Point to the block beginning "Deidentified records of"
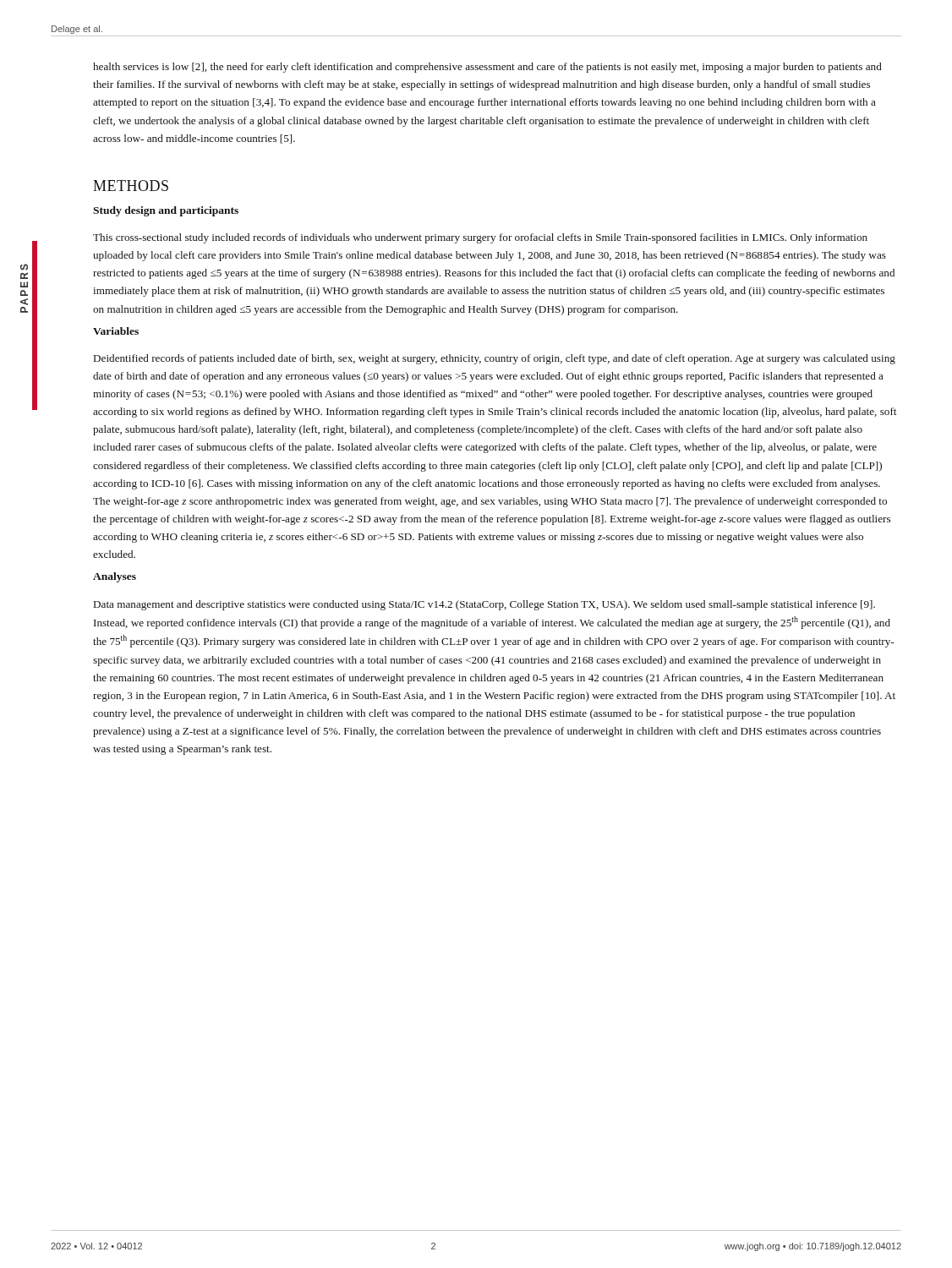This screenshot has height=1268, width=952. [x=495, y=456]
